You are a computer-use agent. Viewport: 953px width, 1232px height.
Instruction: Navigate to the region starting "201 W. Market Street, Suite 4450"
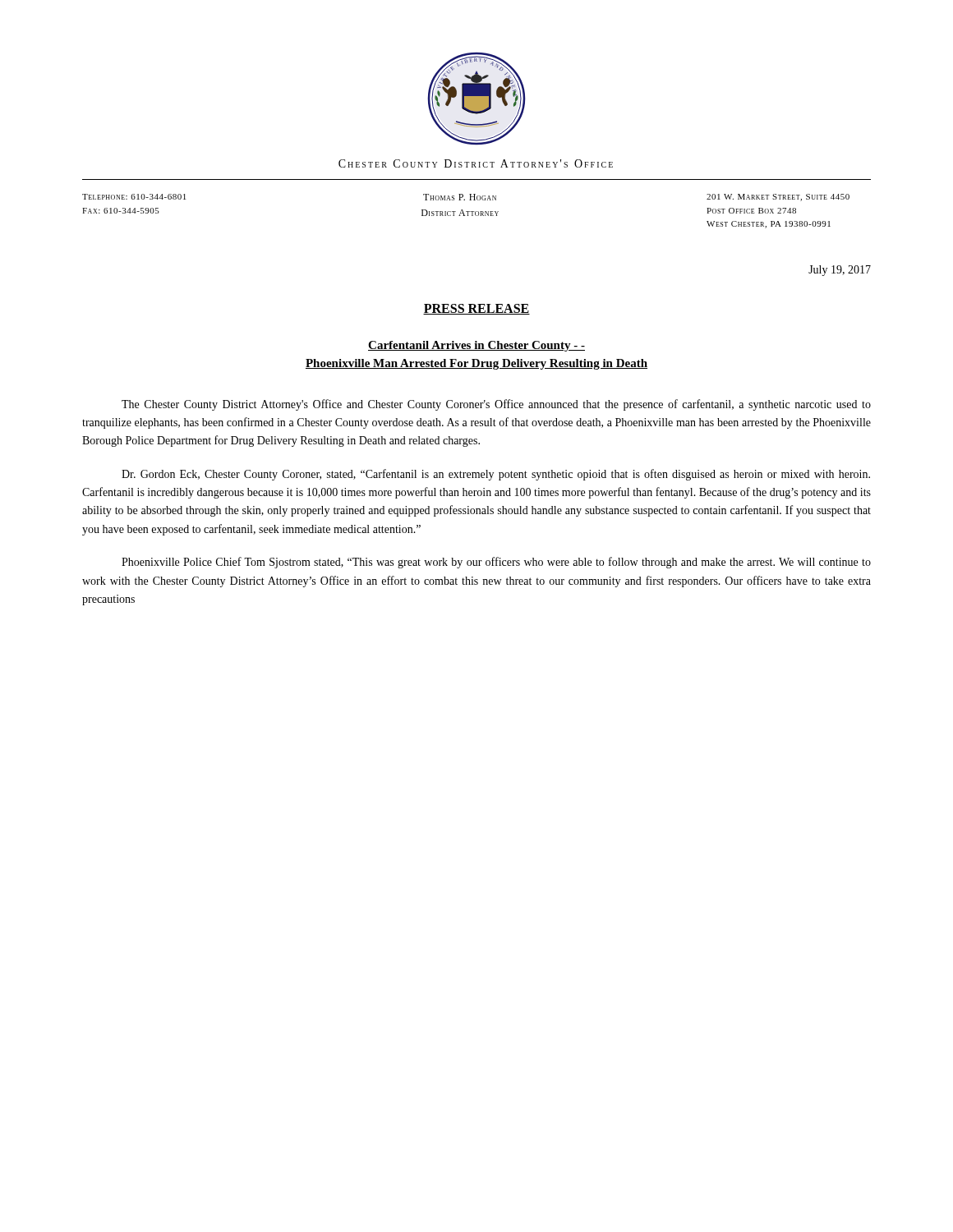(x=778, y=210)
